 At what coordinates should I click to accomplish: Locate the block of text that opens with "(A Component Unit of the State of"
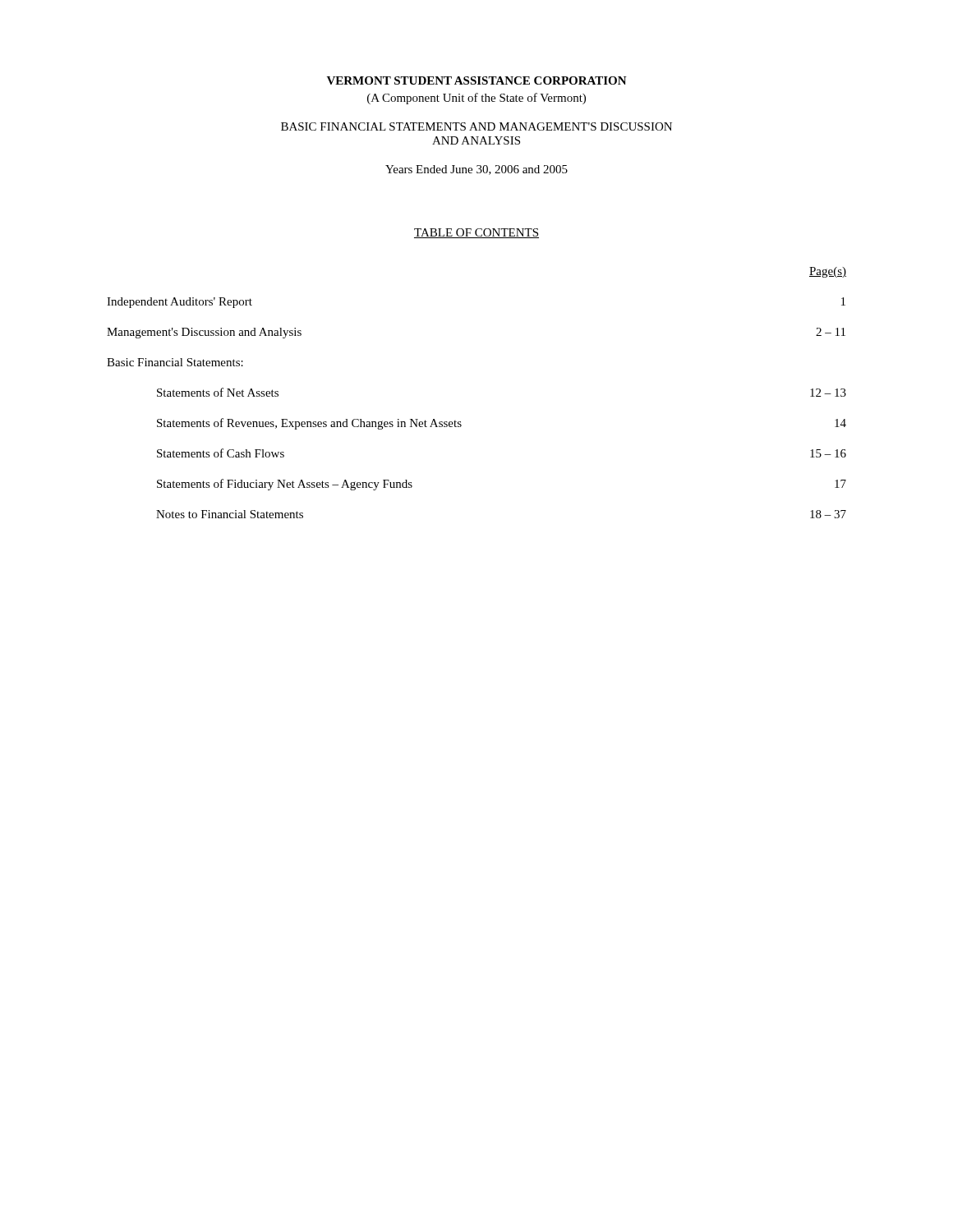(x=476, y=98)
